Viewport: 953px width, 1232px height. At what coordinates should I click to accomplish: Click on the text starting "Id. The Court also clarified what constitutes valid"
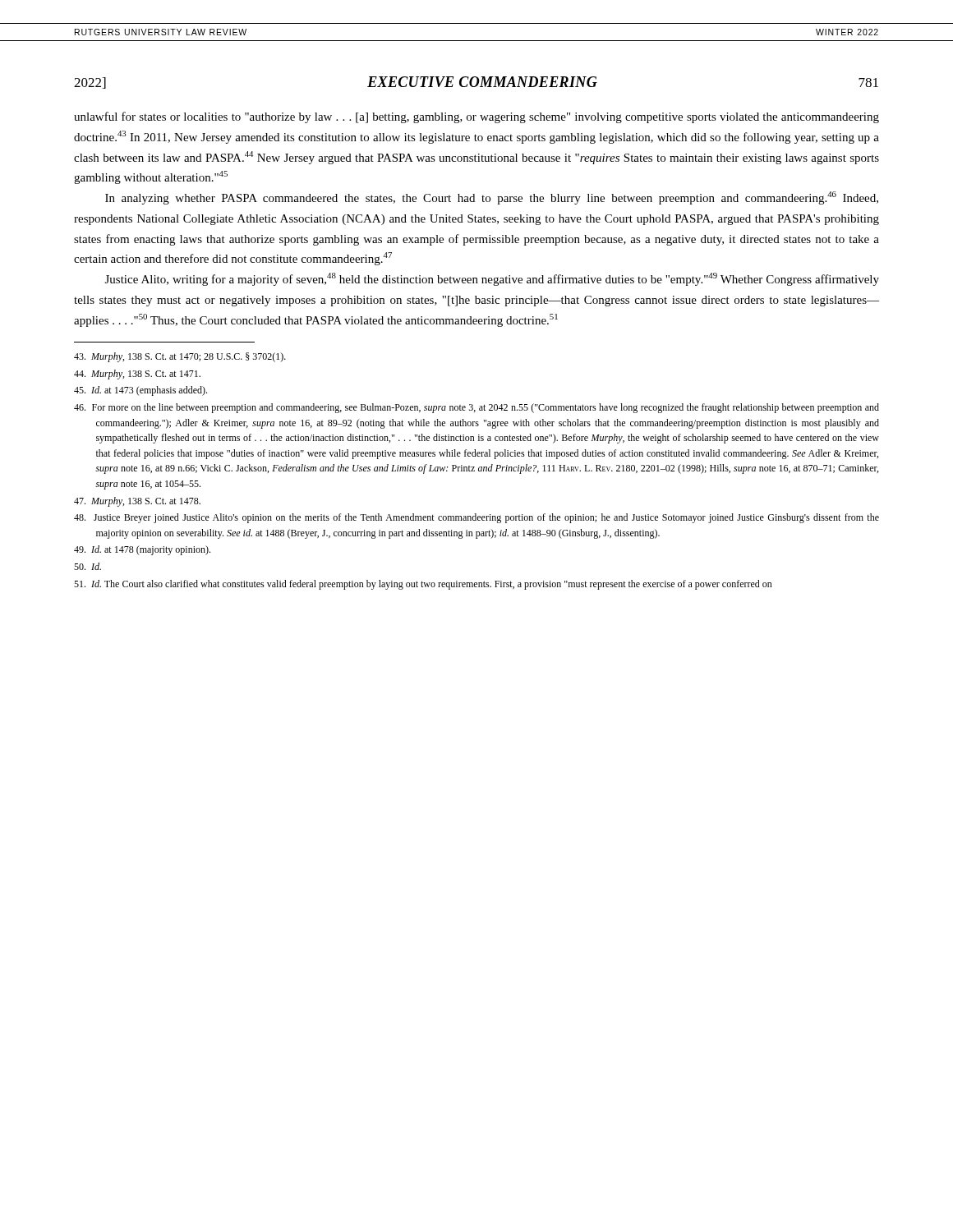point(423,584)
